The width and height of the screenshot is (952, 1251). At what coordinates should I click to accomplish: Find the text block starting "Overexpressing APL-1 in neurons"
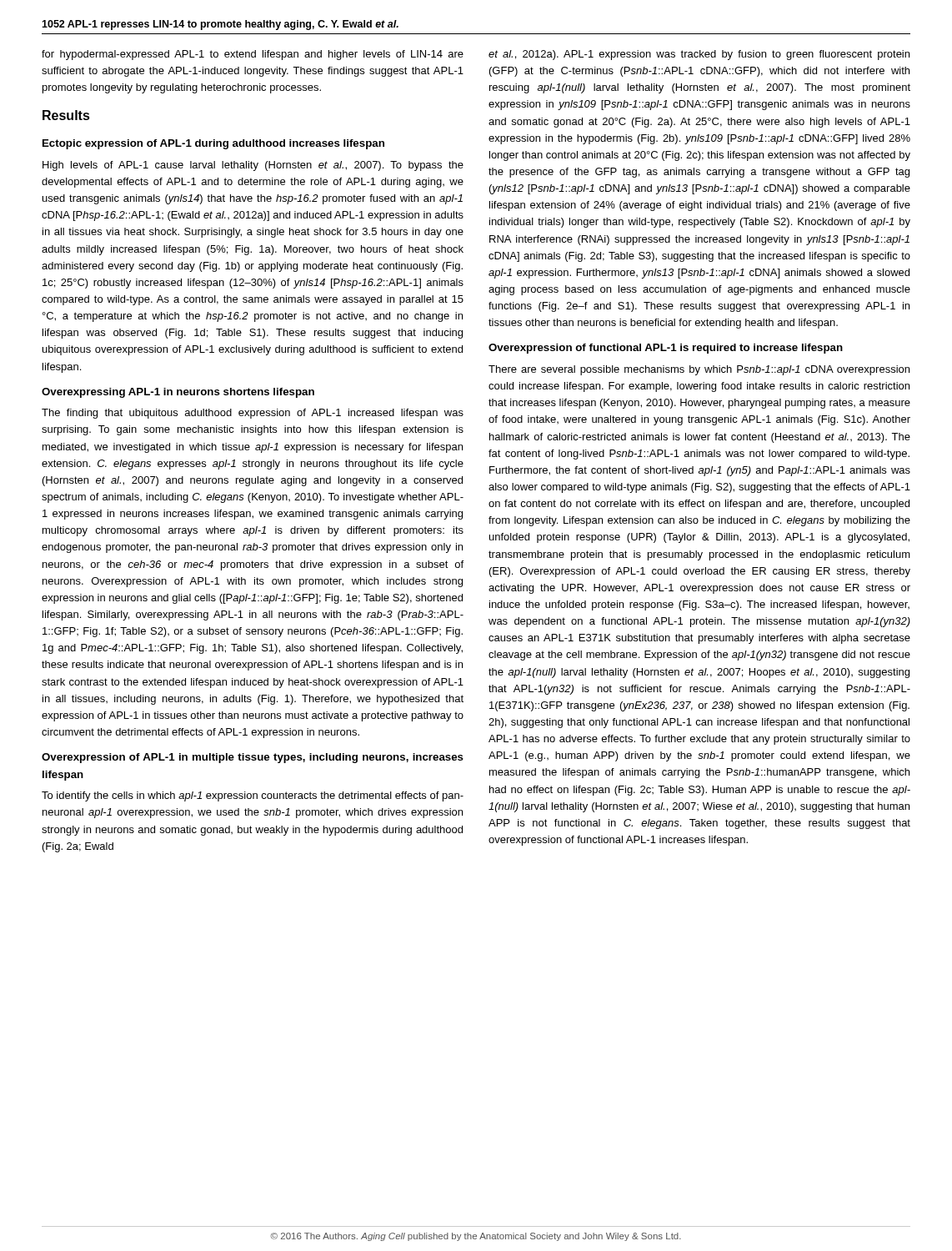click(x=253, y=392)
